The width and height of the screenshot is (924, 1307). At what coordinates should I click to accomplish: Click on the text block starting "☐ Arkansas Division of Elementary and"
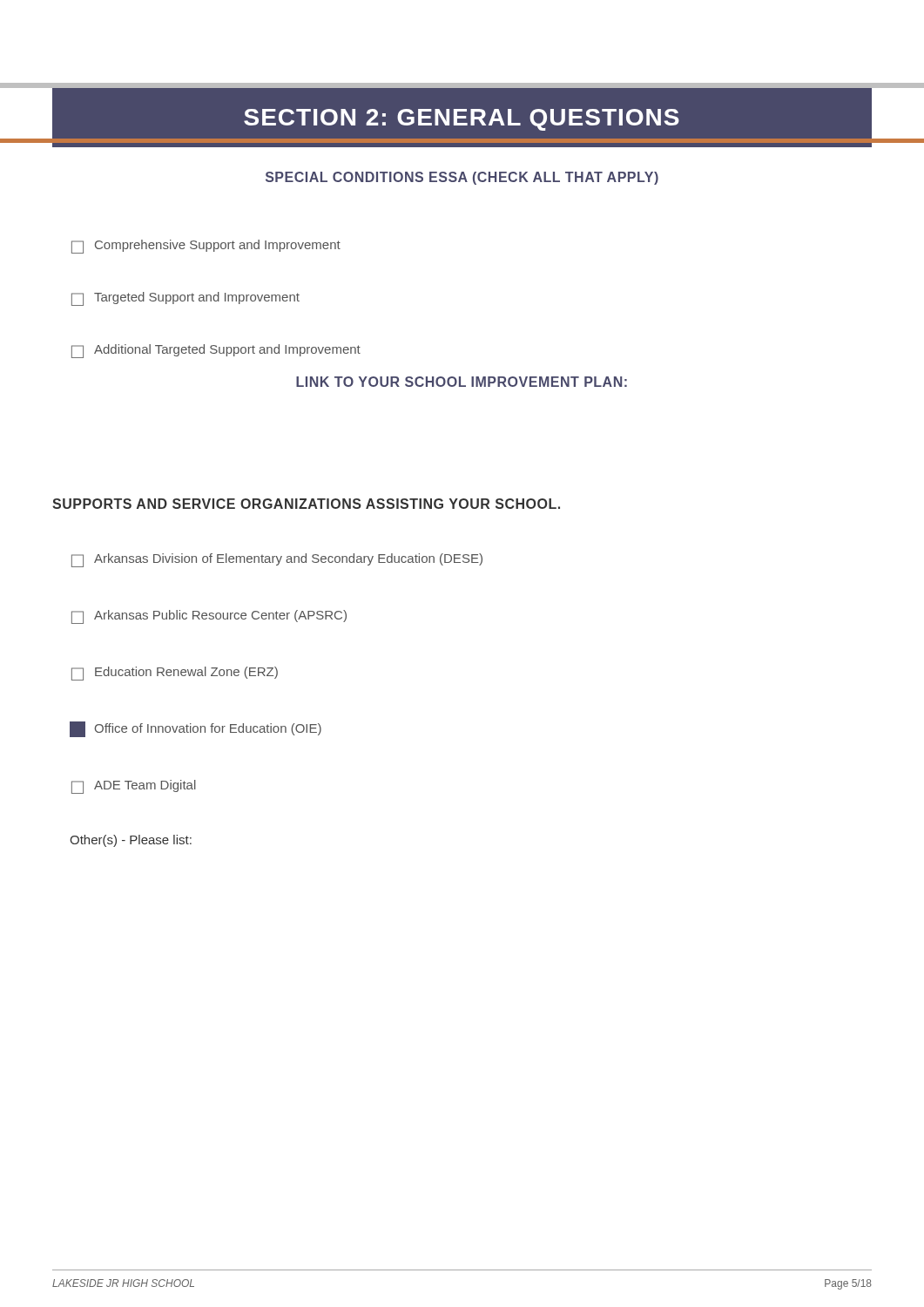click(276, 561)
